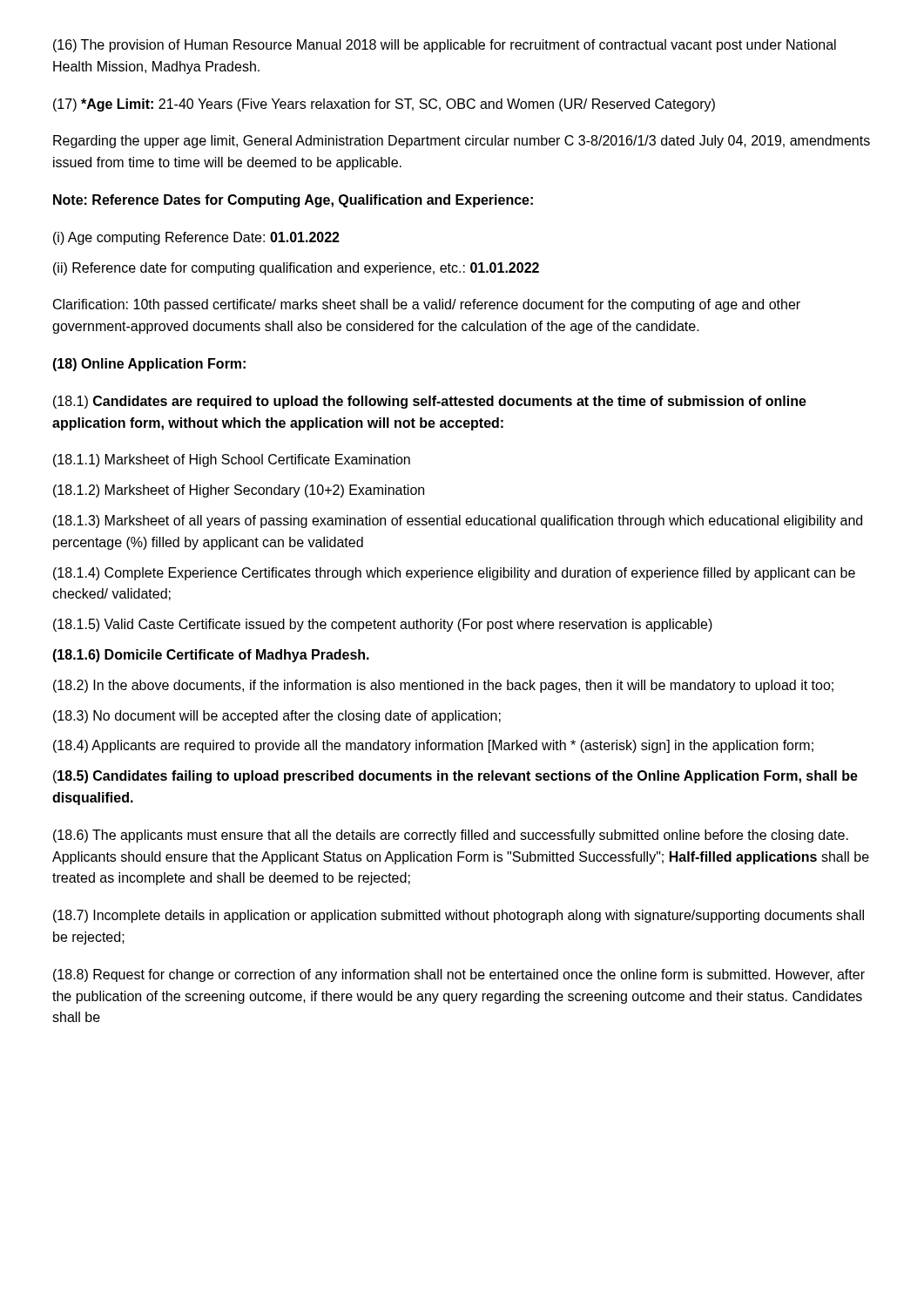Locate the text block starting "(18.1.5) Valid Caste Certificate issued"
Screen dimensions: 1307x924
tap(382, 624)
